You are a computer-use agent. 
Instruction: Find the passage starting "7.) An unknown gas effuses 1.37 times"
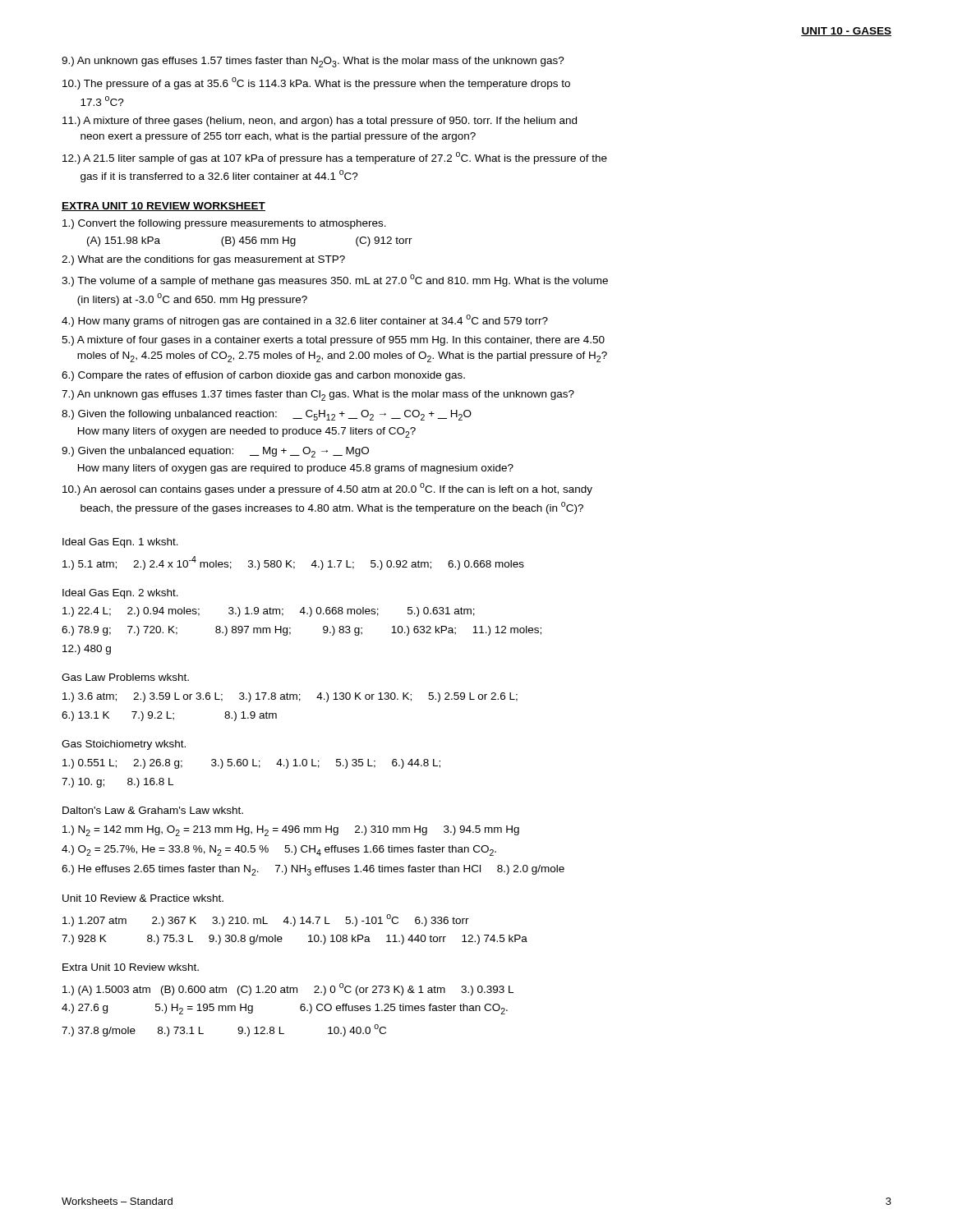pos(318,395)
